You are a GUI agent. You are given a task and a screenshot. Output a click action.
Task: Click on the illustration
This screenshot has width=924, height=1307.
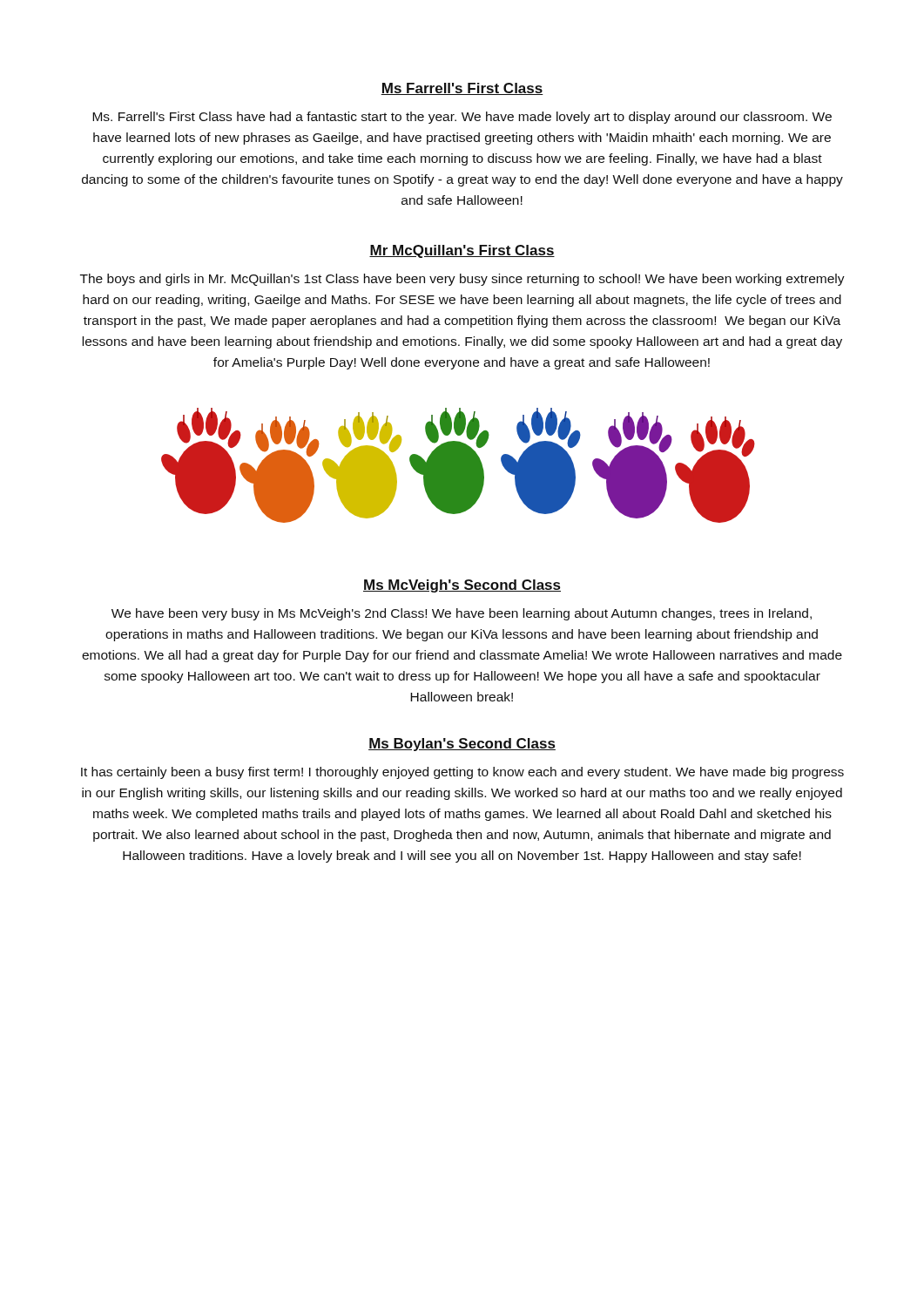tap(462, 475)
